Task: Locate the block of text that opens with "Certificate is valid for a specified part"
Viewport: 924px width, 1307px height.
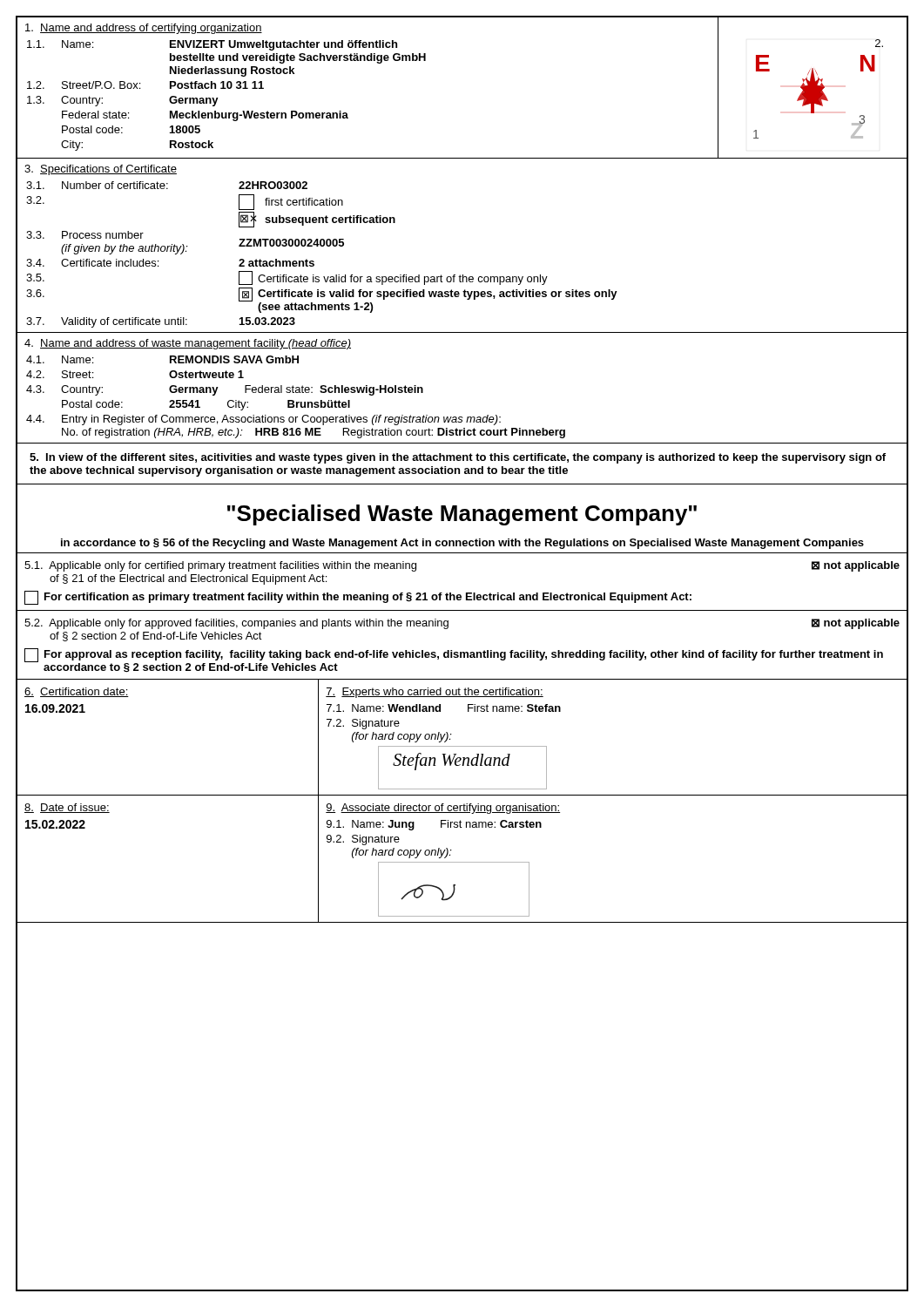Action: (x=393, y=278)
